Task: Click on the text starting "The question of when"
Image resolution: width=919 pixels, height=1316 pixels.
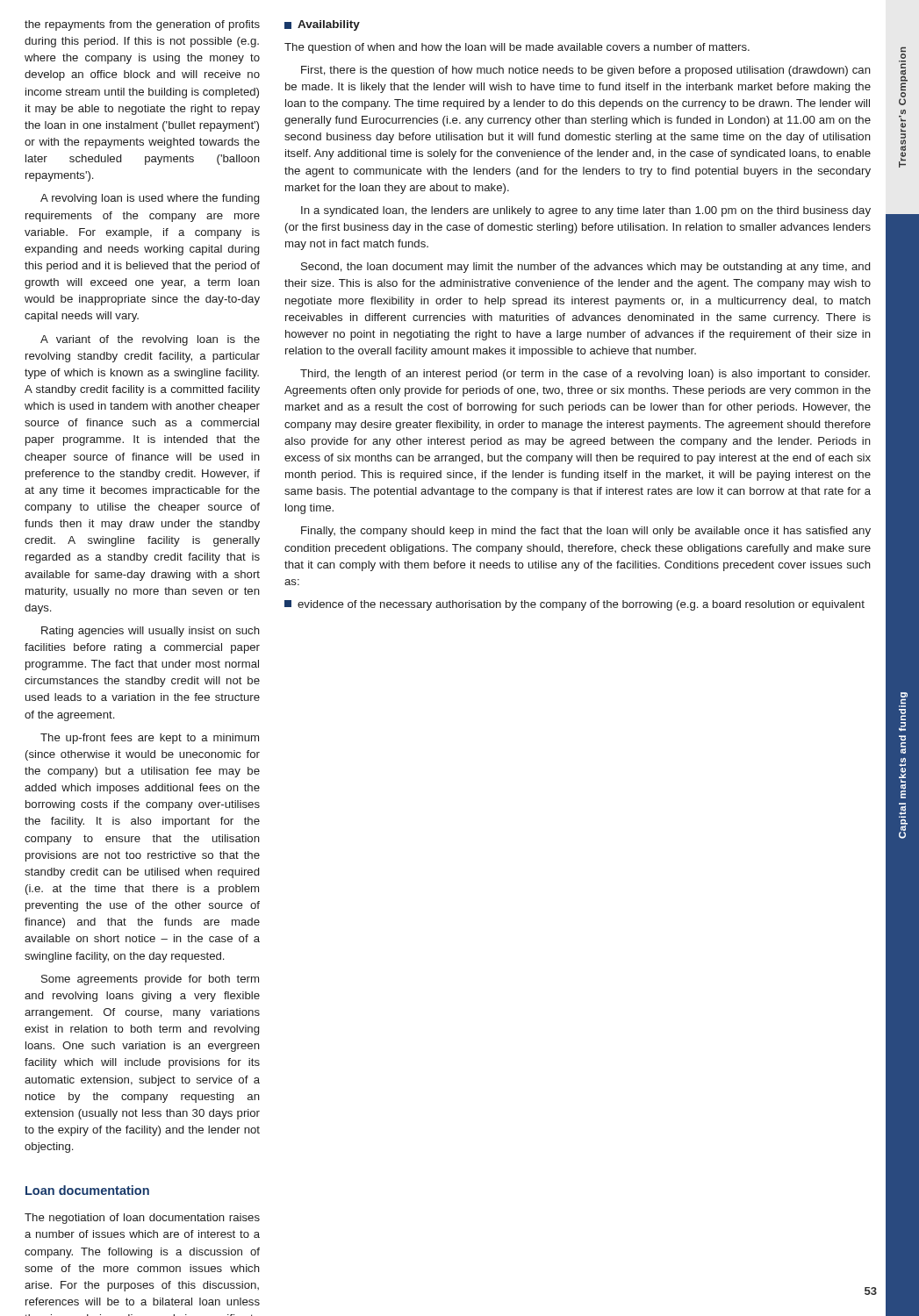Action: click(578, 314)
